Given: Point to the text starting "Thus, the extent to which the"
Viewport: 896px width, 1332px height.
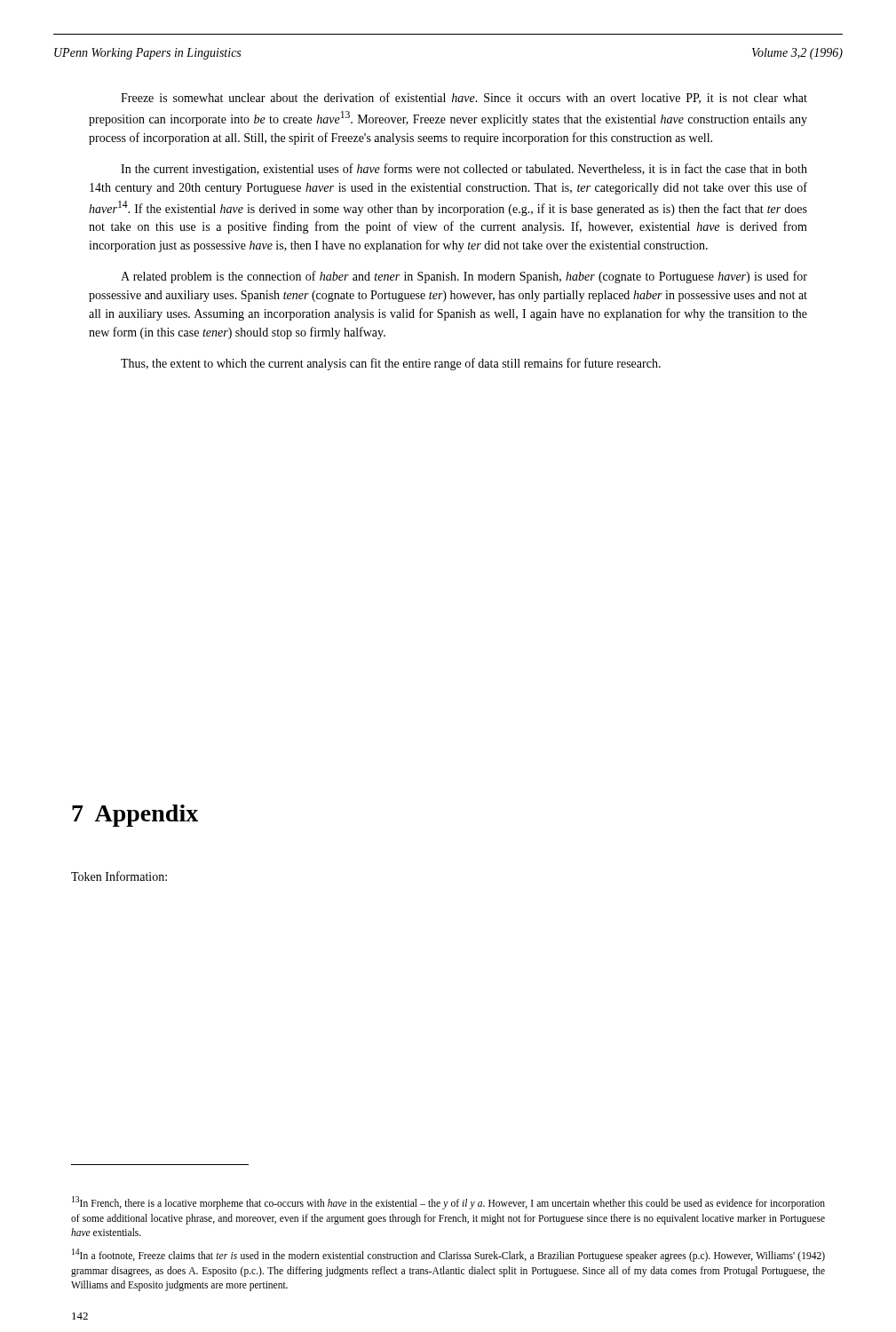Looking at the screenshot, I should click(391, 364).
